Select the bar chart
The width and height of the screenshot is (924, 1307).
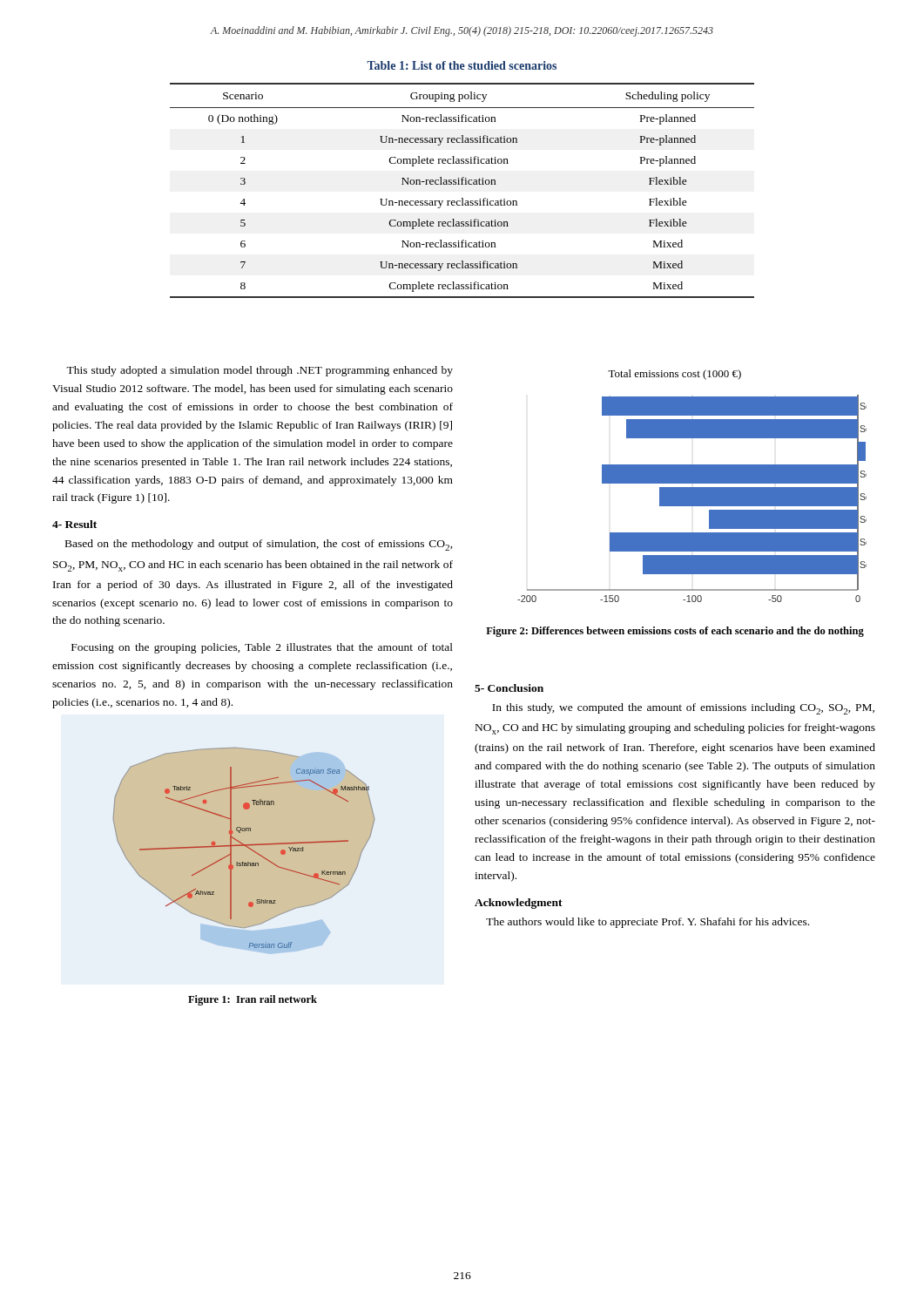[675, 490]
